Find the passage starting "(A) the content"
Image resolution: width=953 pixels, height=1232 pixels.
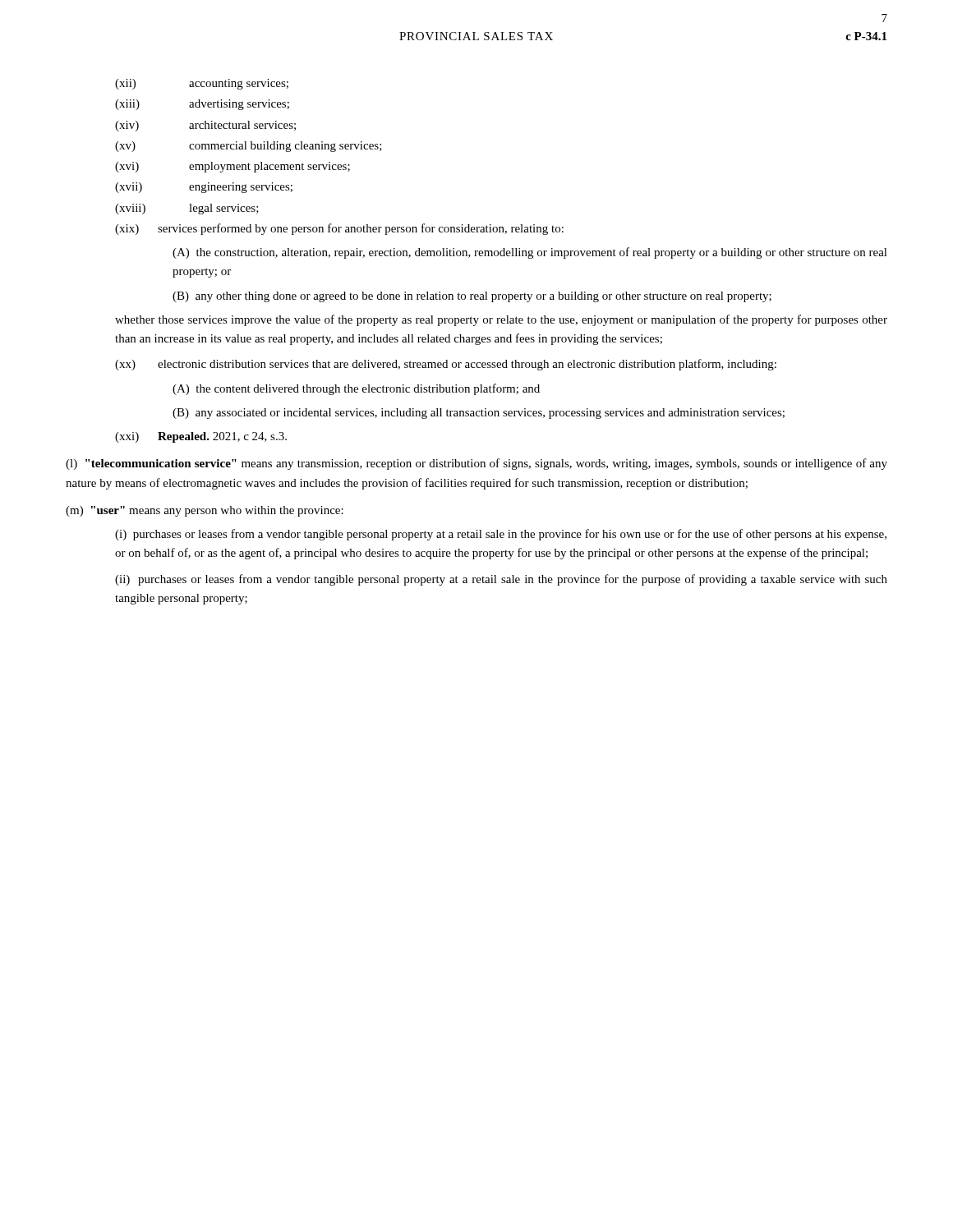(x=356, y=388)
